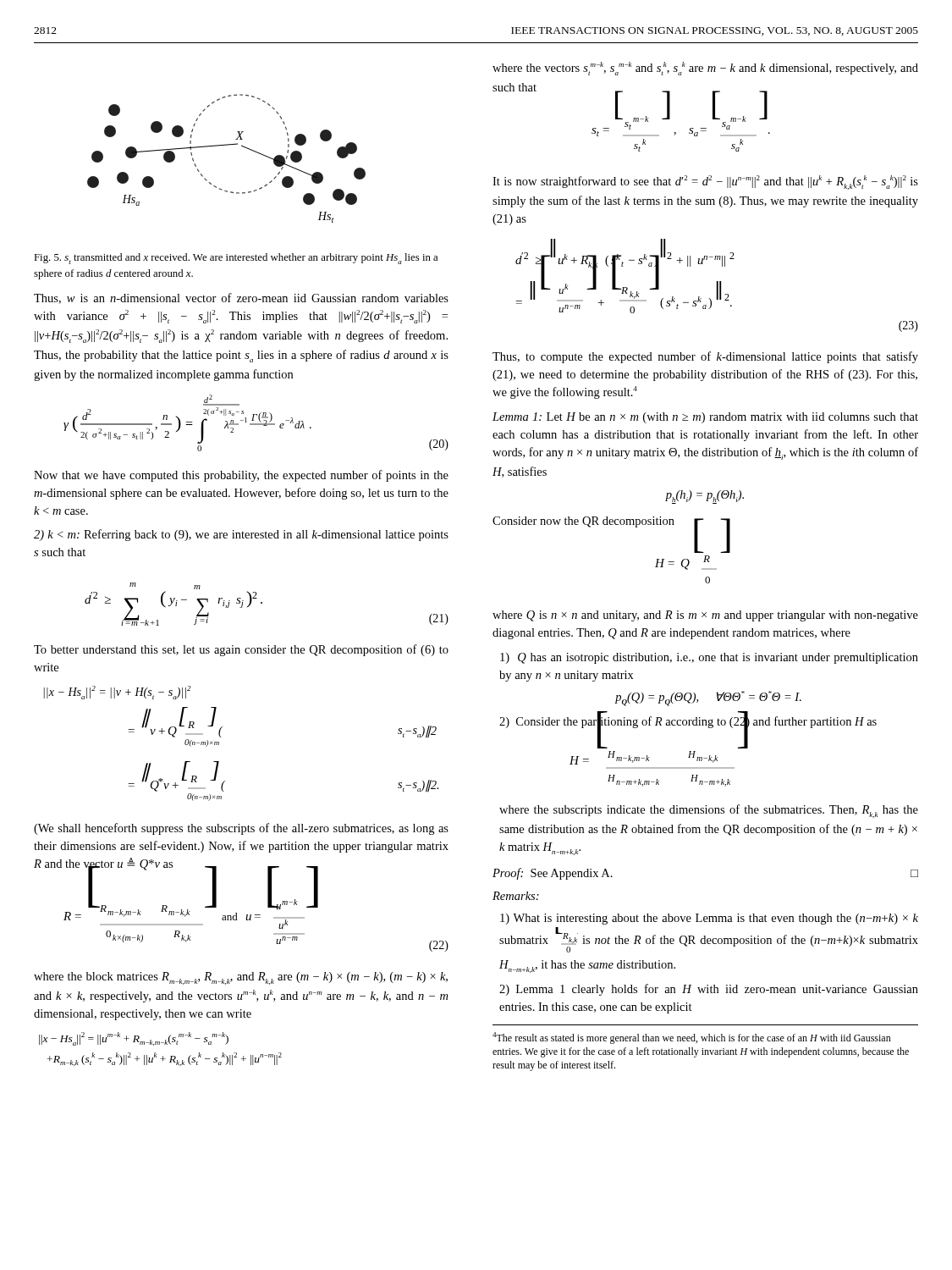Locate the text block with the text "where the vectors"
Screen dimensions: 1270x952
(x=705, y=77)
